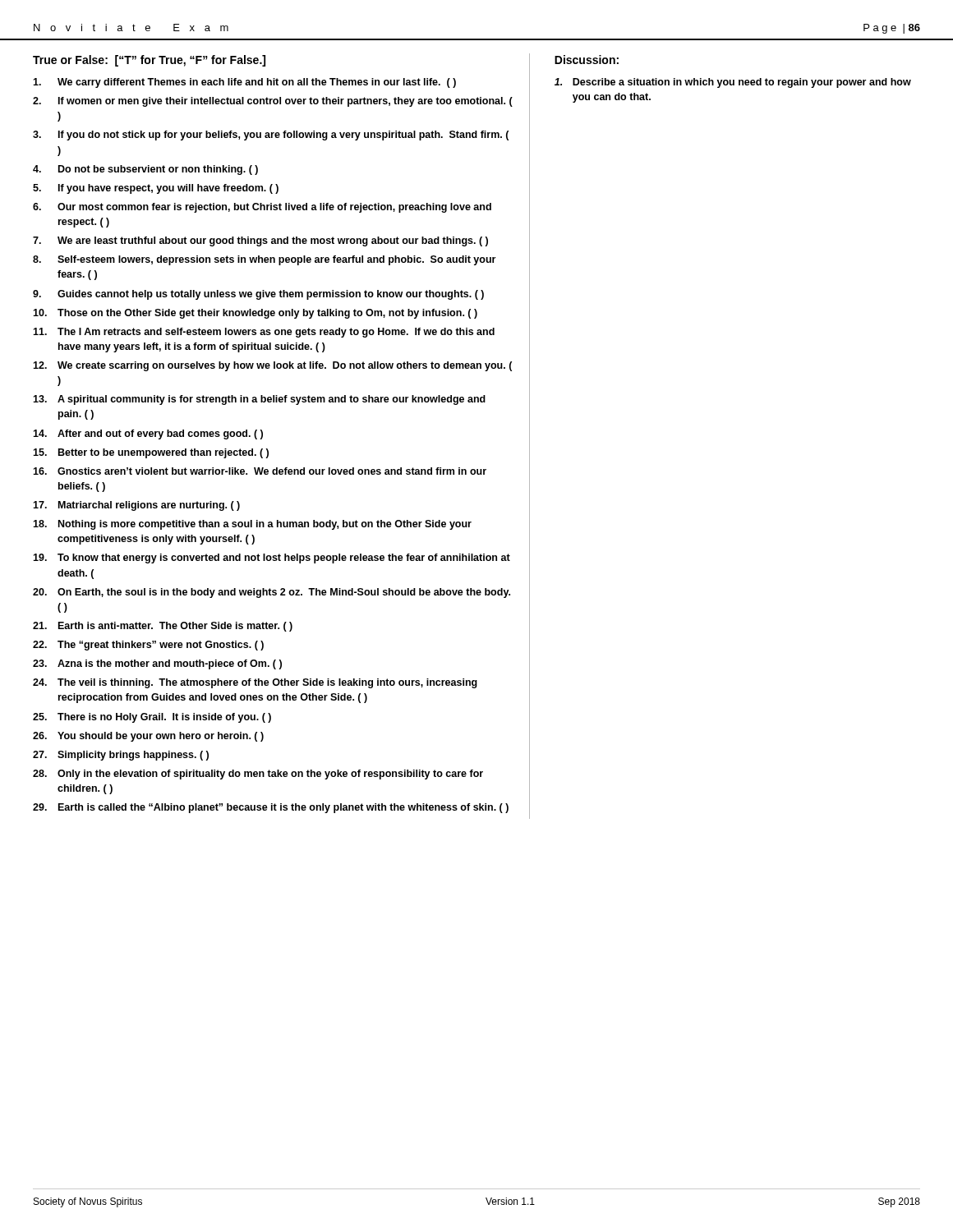This screenshot has height=1232, width=953.
Task: Click the passage that begins "13. A spiritual community is for strength in"
Action: point(273,407)
